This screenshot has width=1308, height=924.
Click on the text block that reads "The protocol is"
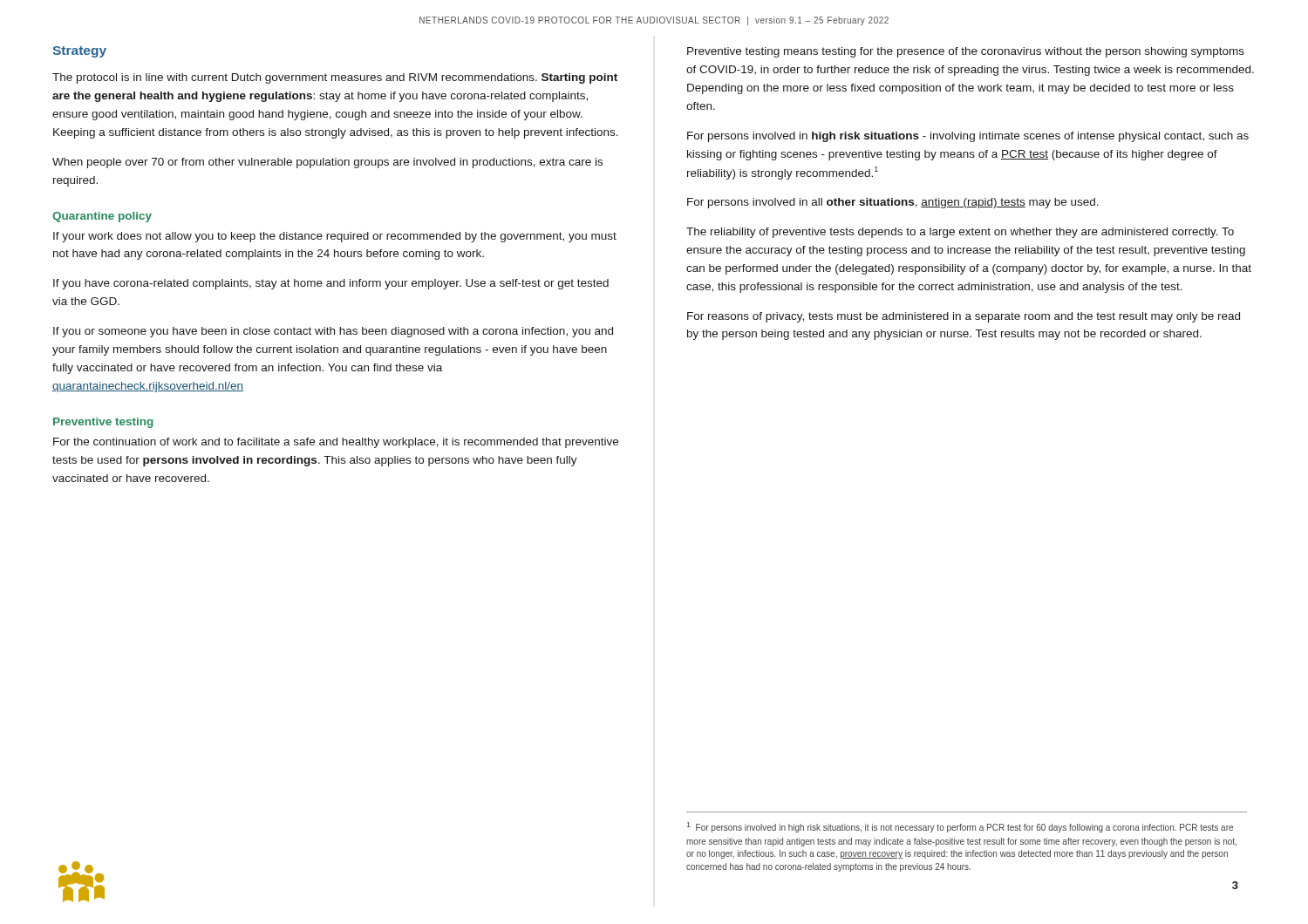click(336, 105)
